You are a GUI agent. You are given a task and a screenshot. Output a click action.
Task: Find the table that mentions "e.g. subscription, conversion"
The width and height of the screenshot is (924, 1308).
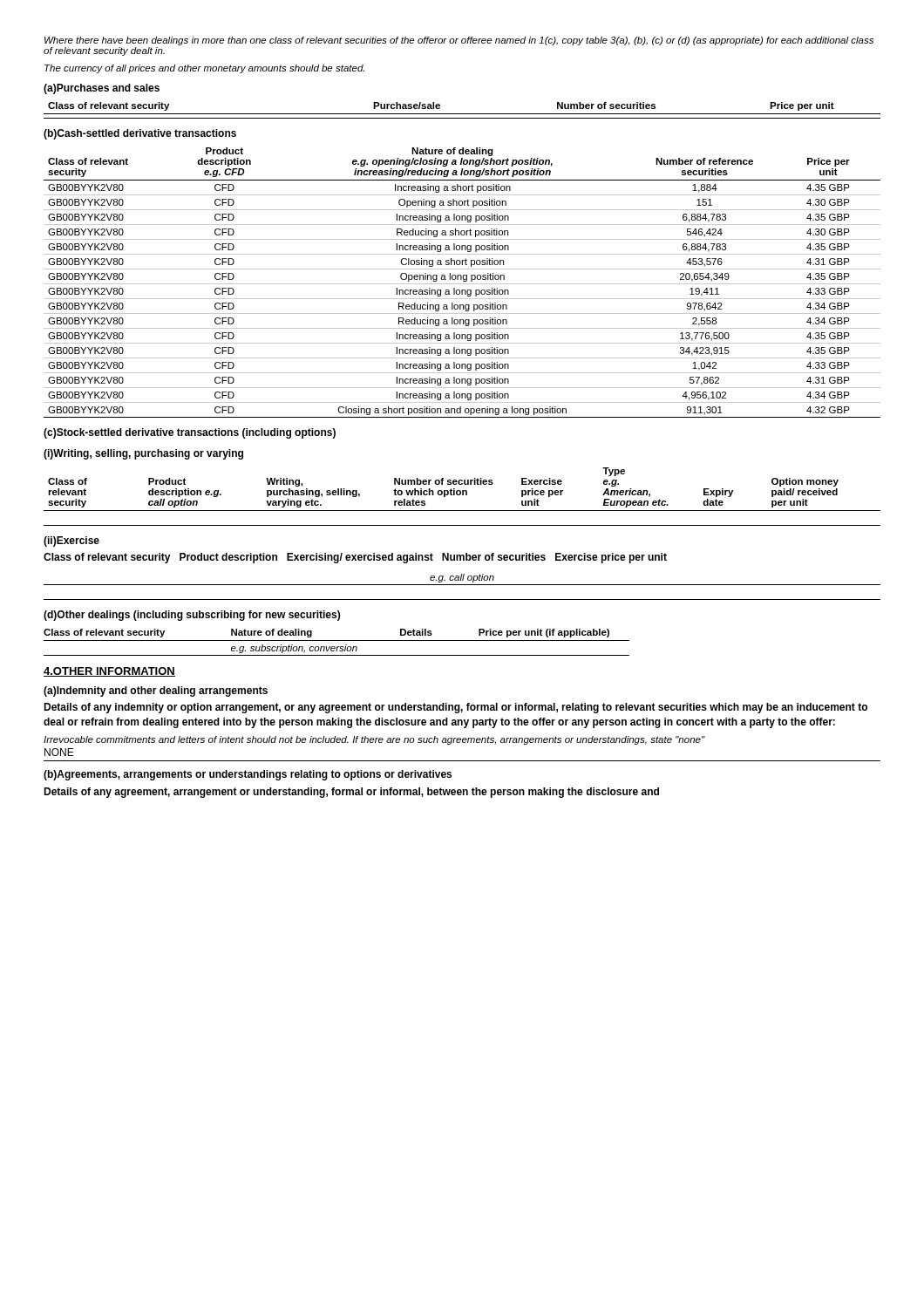462,640
